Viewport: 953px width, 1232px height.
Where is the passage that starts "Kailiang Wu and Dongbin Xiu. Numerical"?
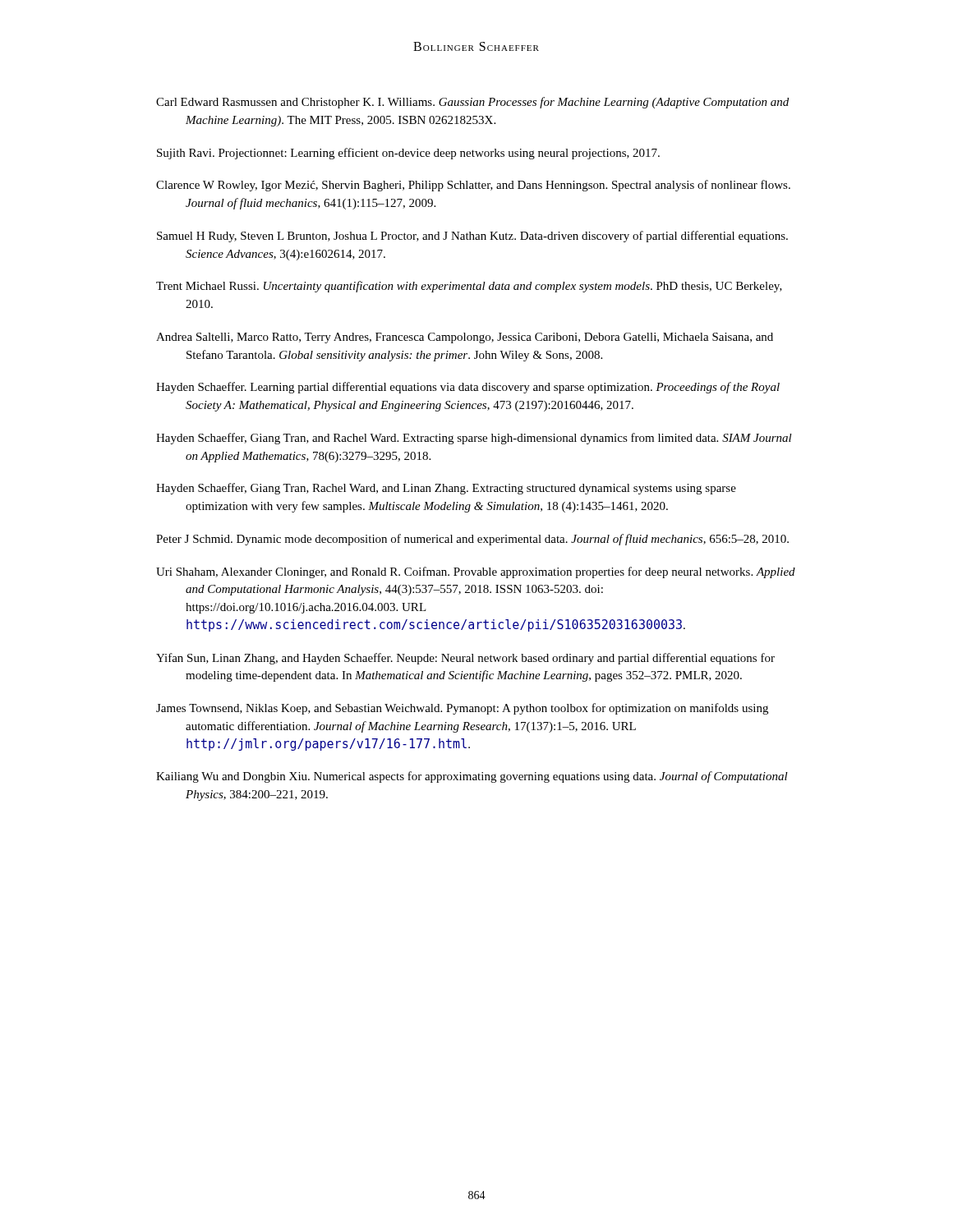[x=472, y=785]
